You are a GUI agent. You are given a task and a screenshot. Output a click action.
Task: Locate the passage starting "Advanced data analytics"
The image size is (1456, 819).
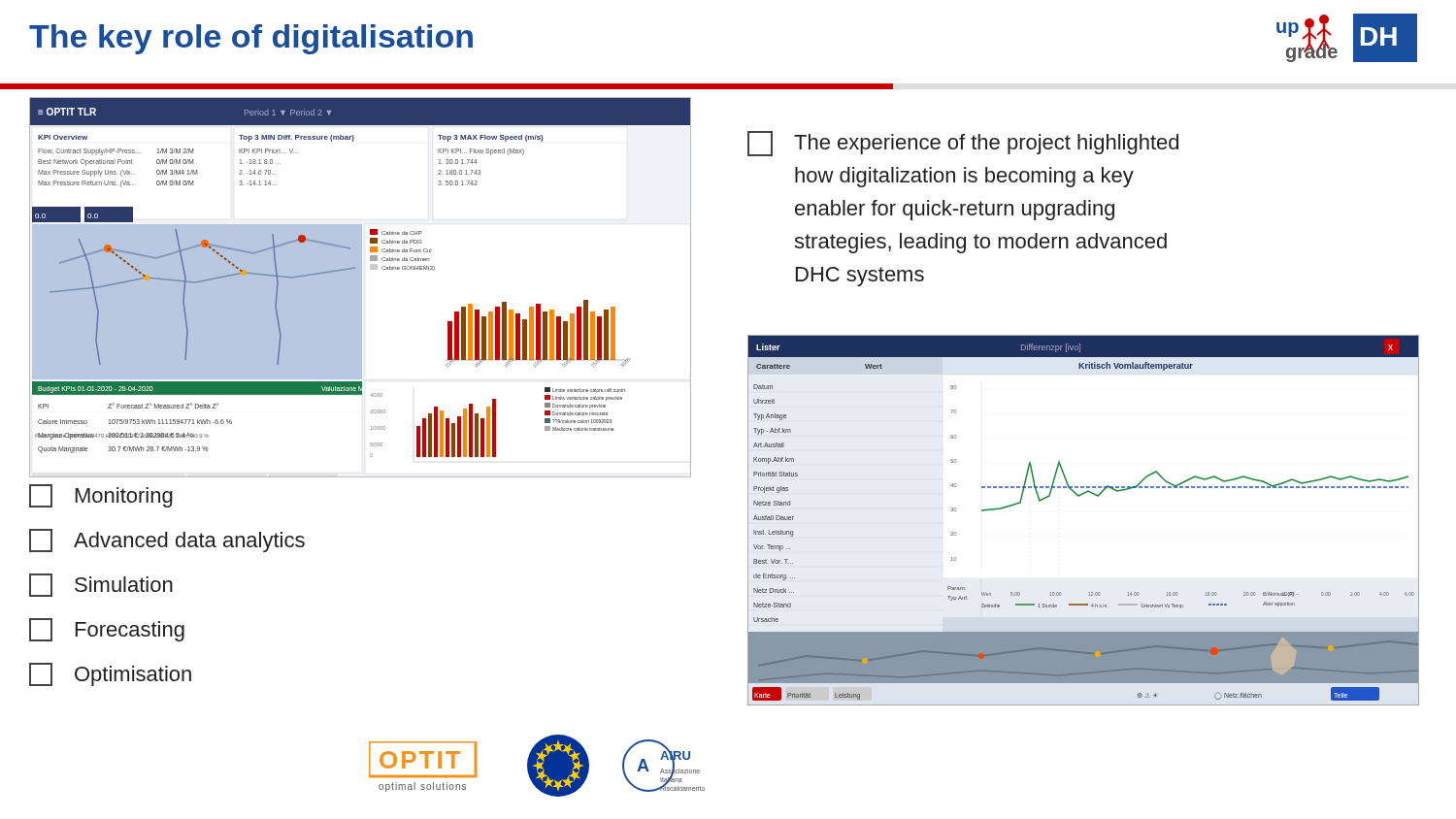pos(167,540)
